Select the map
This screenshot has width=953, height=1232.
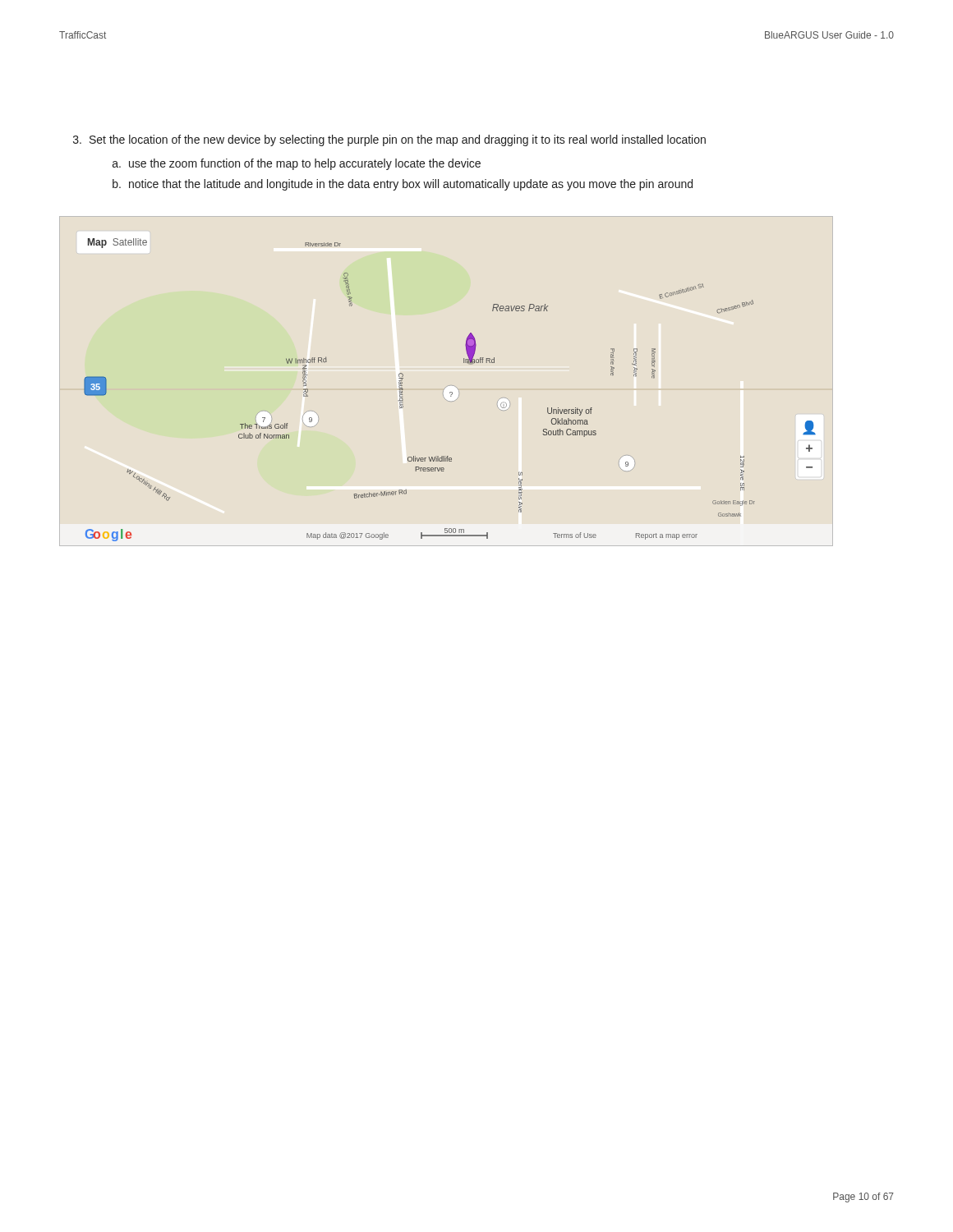click(x=446, y=381)
